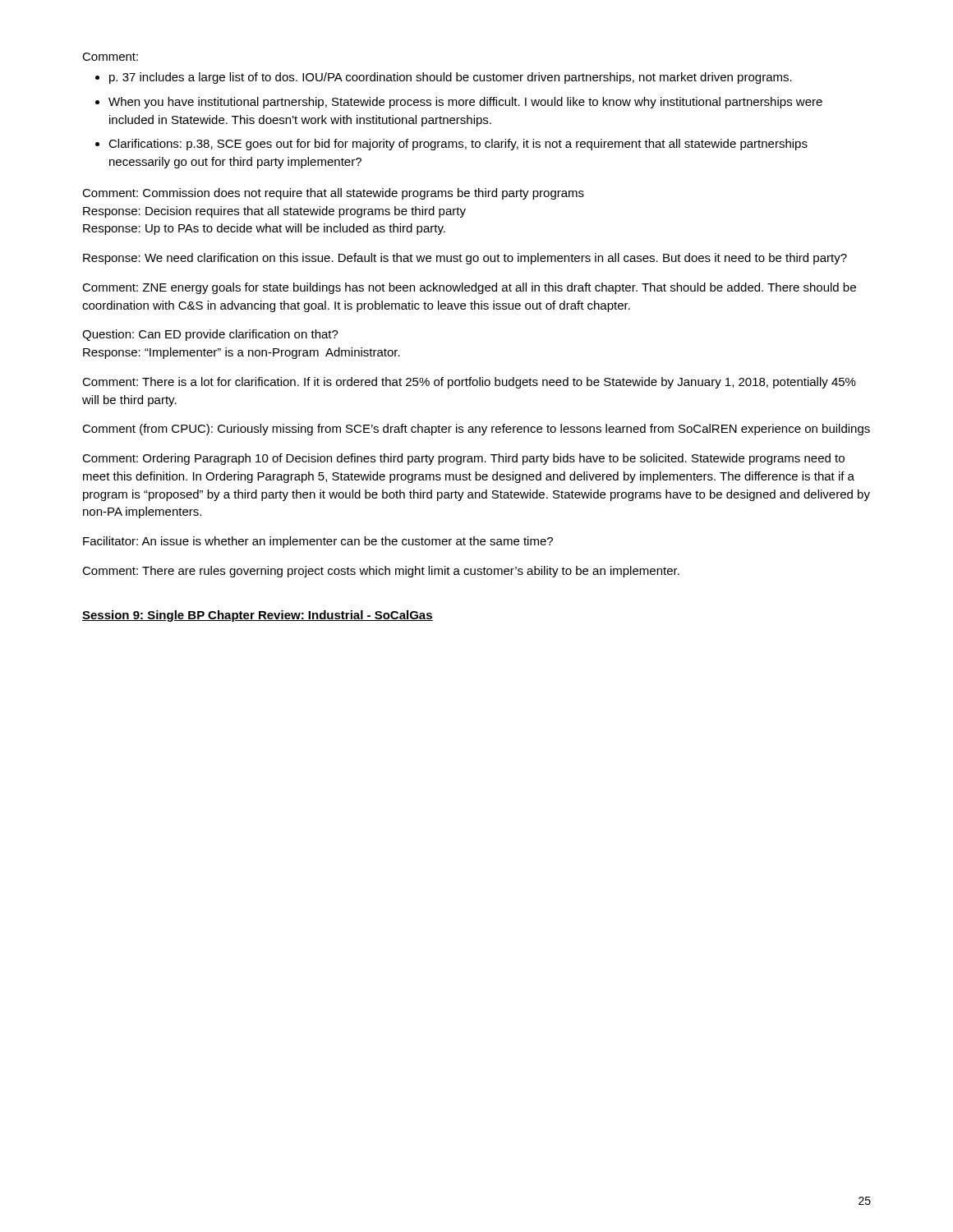The image size is (953, 1232).
Task: Navigate to the text block starting "Facilitator: An issue"
Action: coord(476,541)
